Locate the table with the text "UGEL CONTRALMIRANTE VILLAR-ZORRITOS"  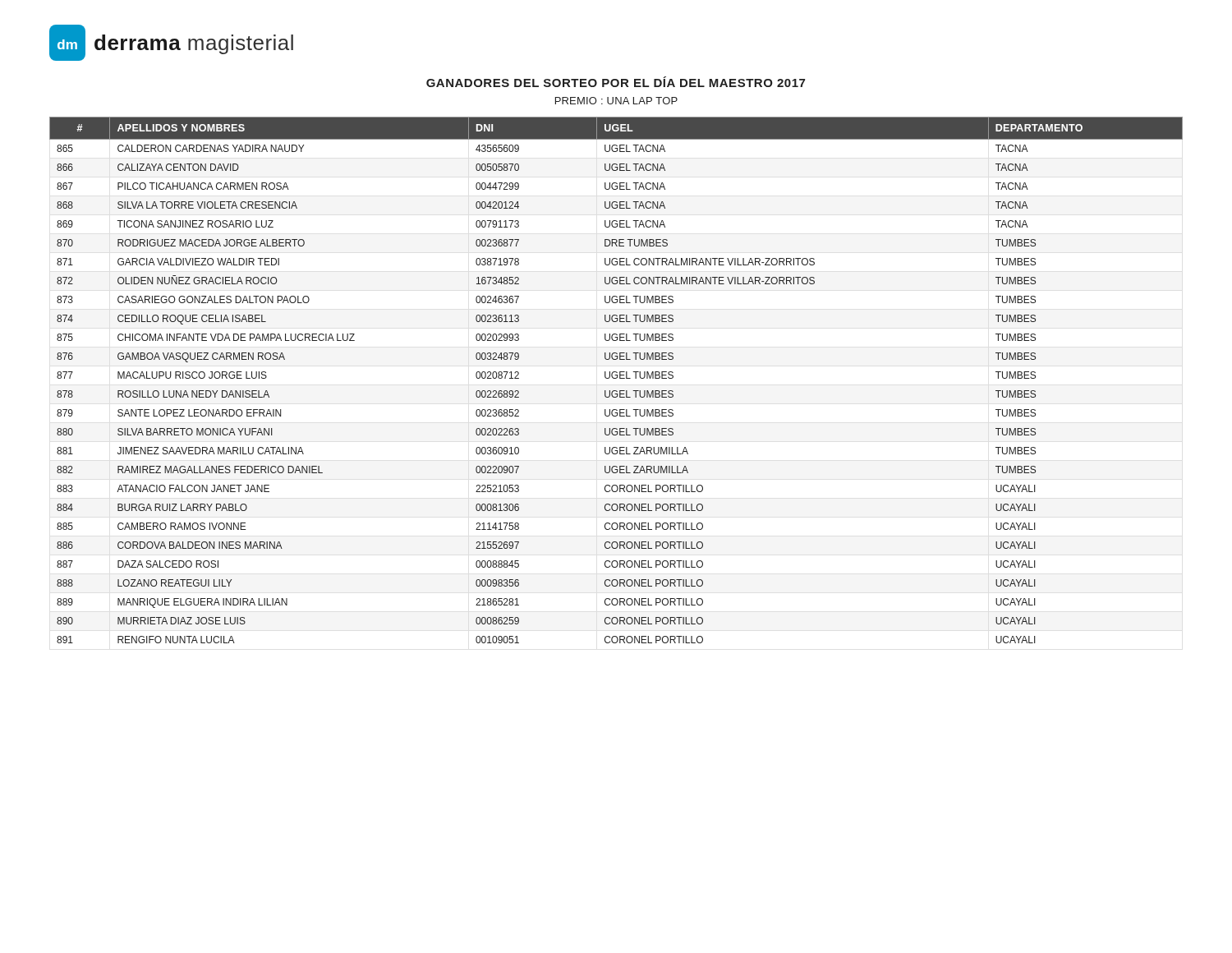(x=616, y=383)
